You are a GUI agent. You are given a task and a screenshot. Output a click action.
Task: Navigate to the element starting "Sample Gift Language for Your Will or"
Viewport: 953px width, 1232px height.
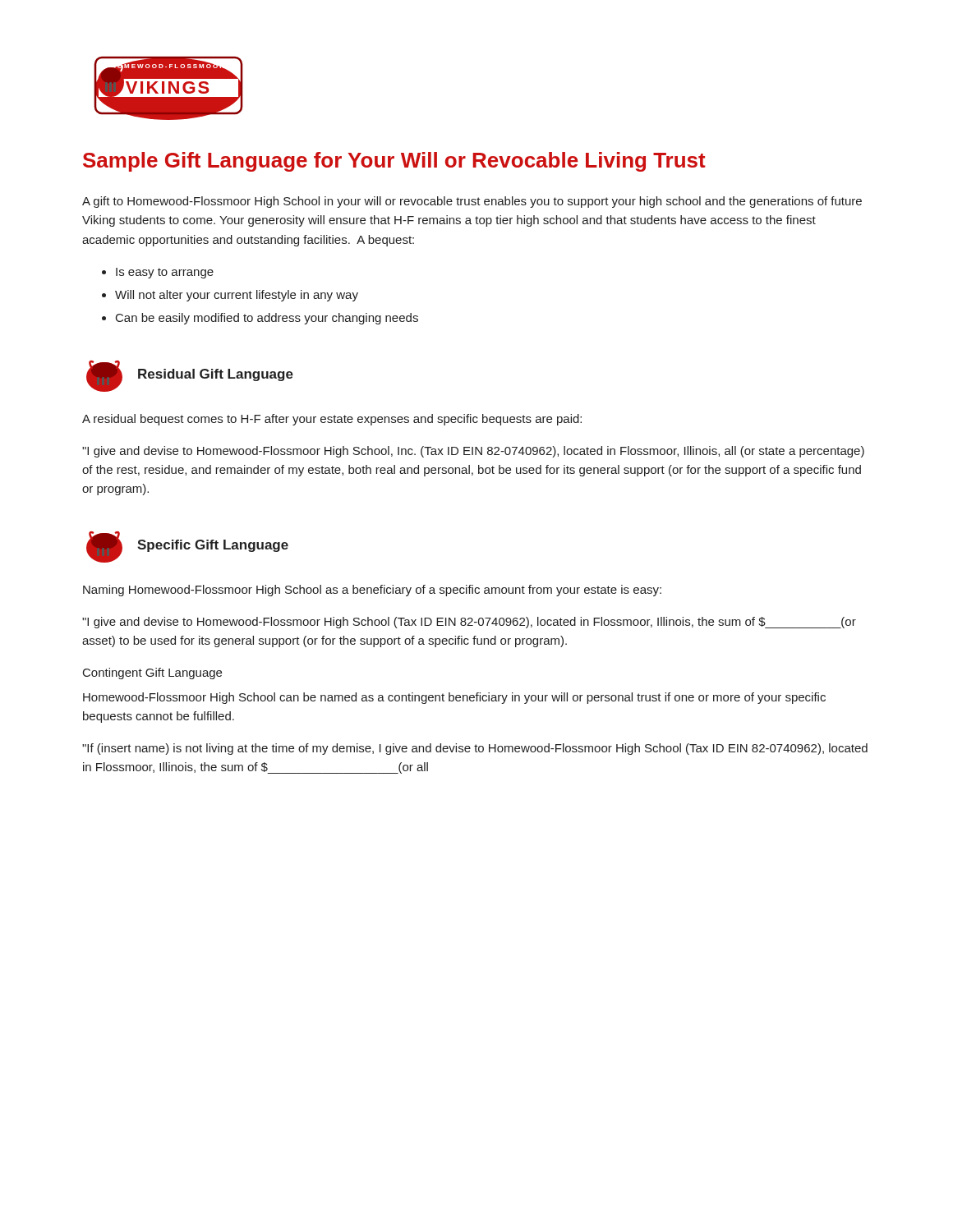394,160
